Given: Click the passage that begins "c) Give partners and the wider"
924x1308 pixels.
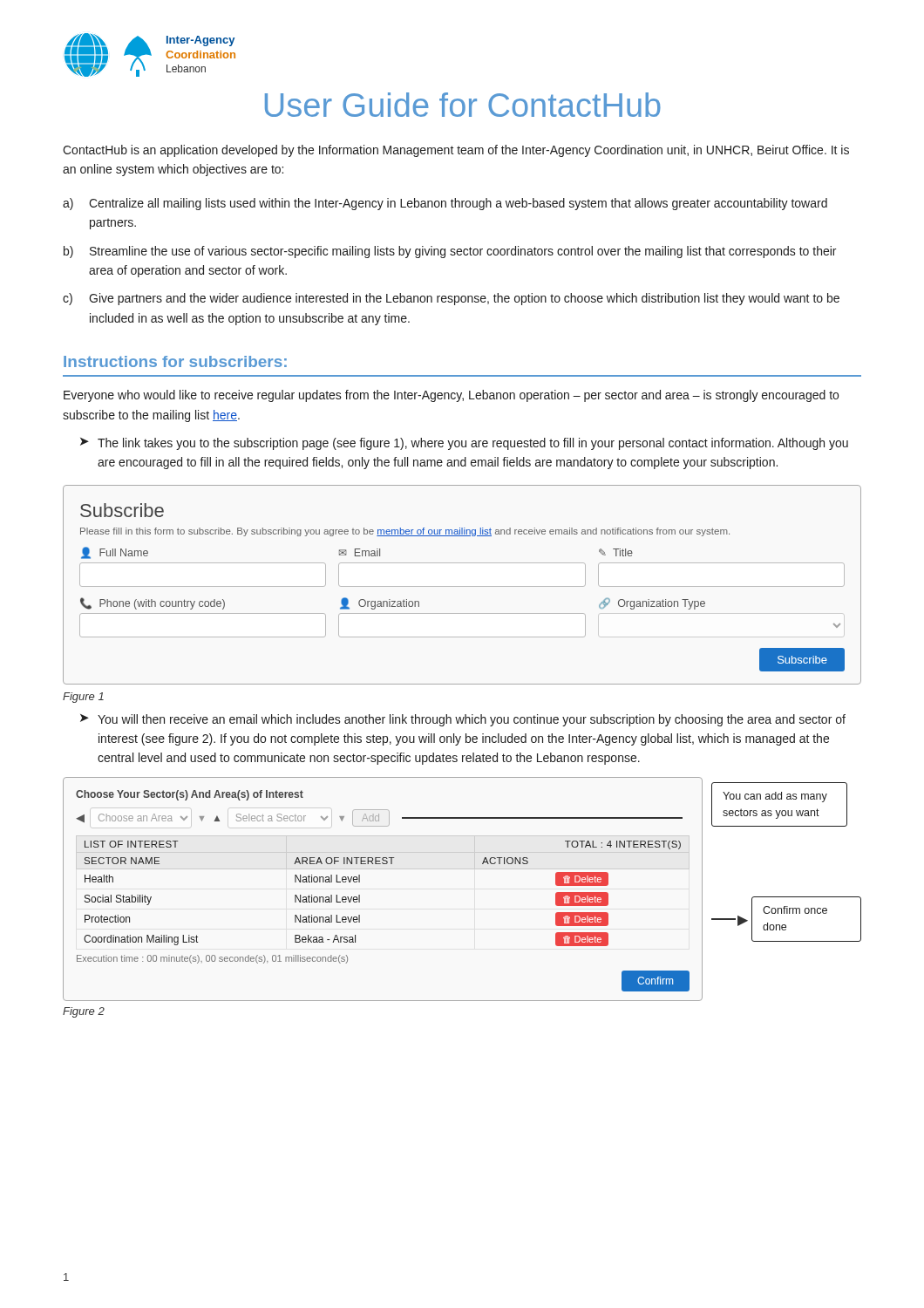Looking at the screenshot, I should [x=462, y=308].
